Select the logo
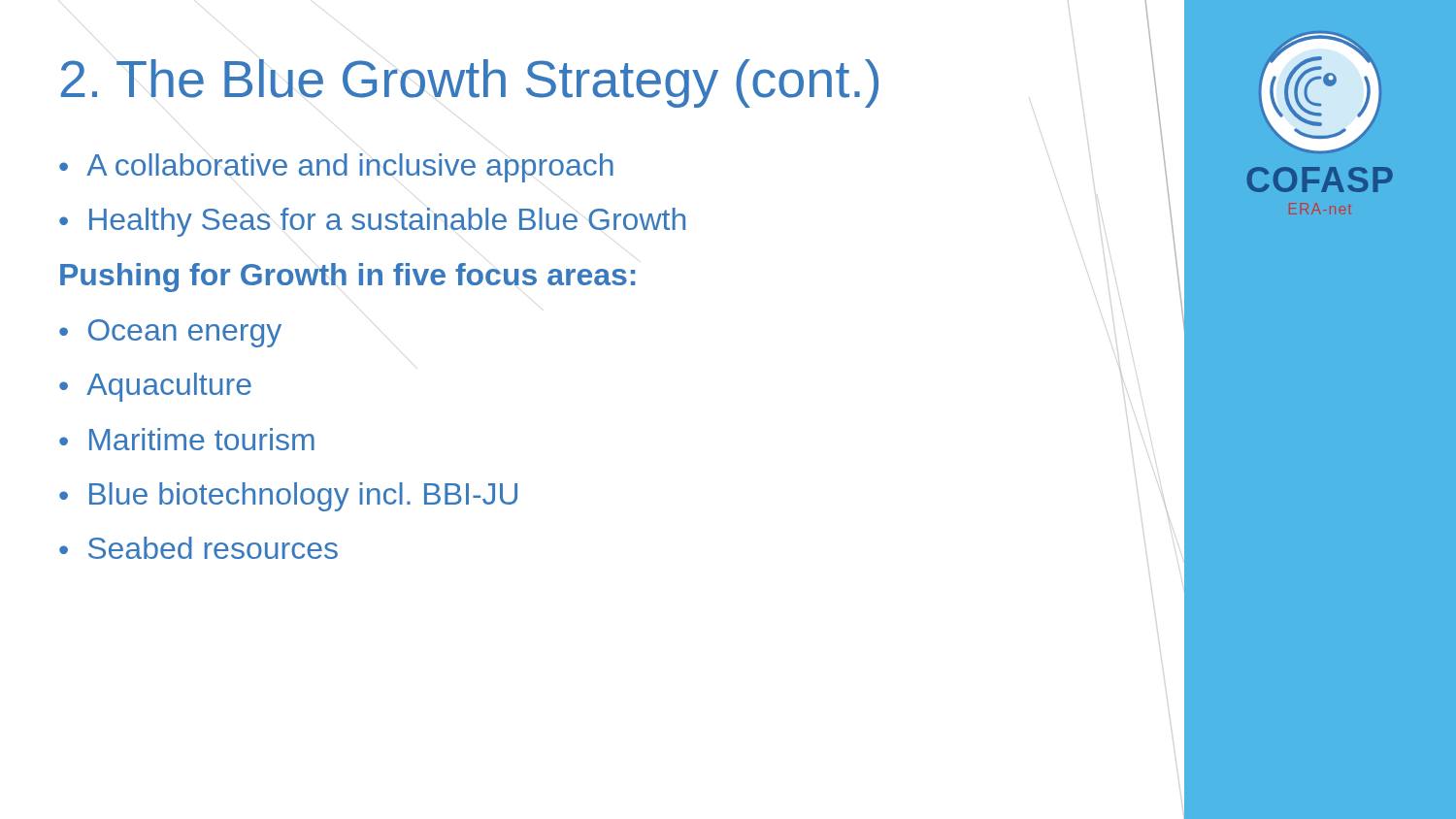This screenshot has height=819, width=1456. pyautogui.click(x=1320, y=124)
